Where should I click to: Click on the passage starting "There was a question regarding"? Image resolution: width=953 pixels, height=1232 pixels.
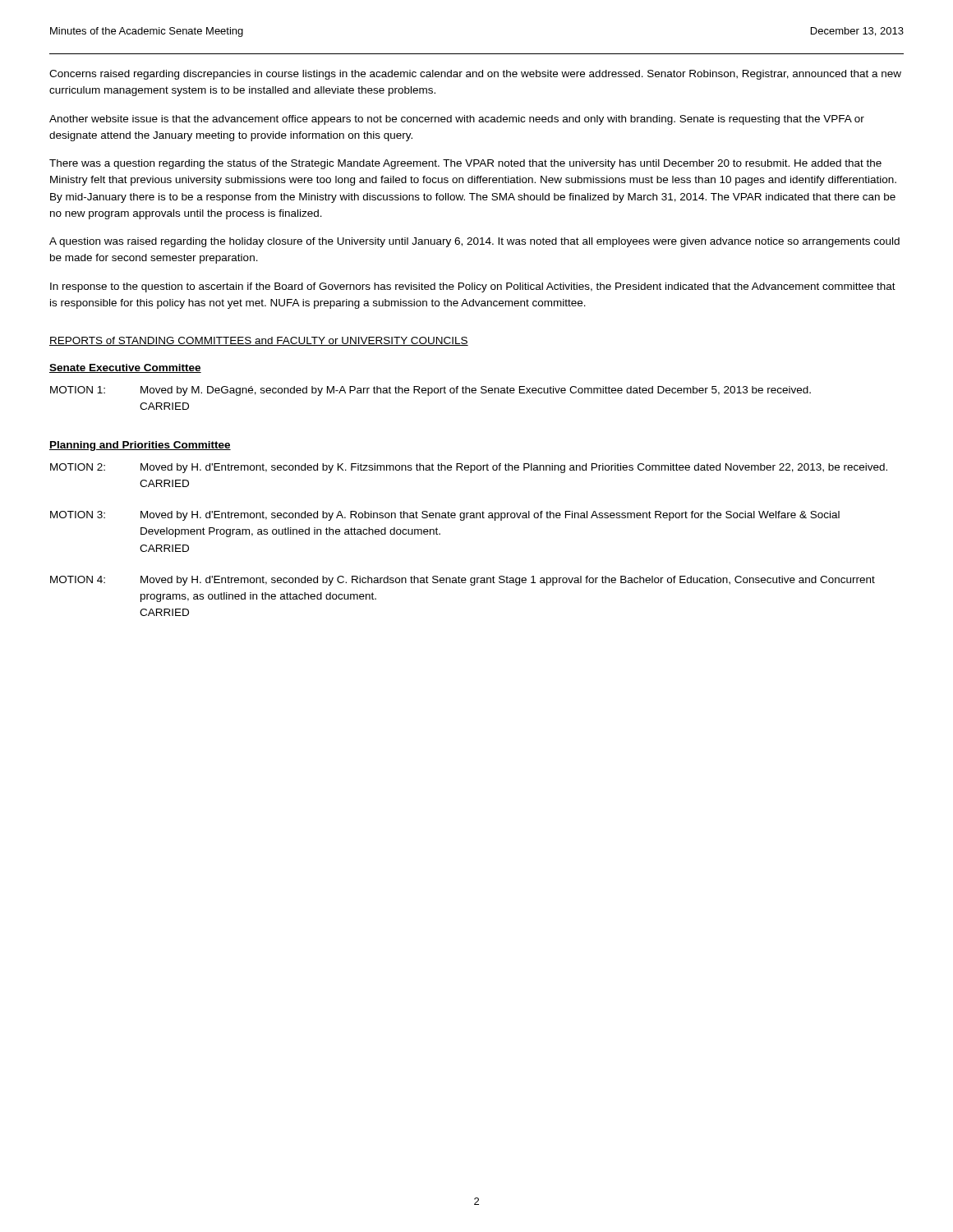(x=473, y=188)
